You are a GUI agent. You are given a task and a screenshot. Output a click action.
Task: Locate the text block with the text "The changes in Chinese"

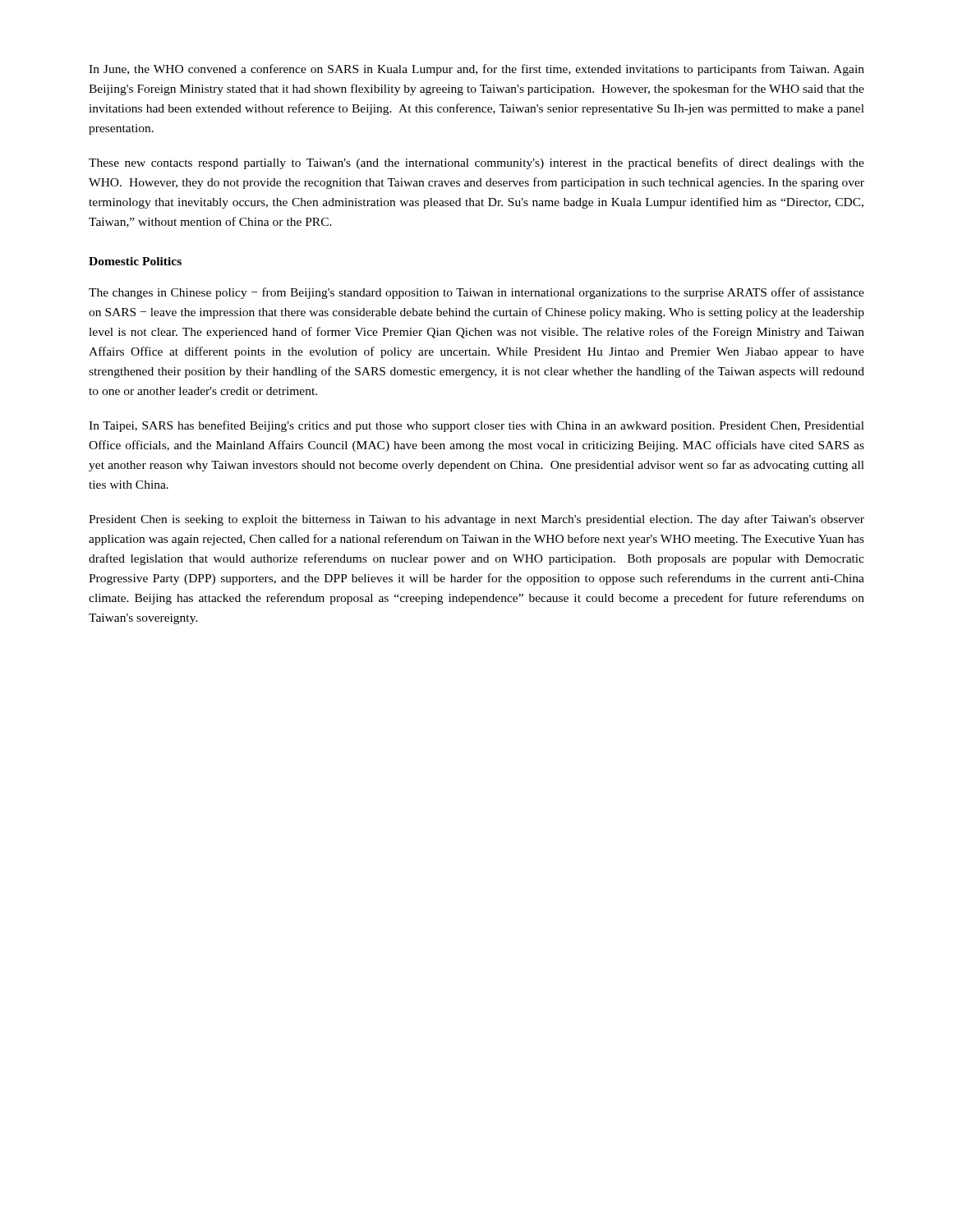pyautogui.click(x=476, y=341)
